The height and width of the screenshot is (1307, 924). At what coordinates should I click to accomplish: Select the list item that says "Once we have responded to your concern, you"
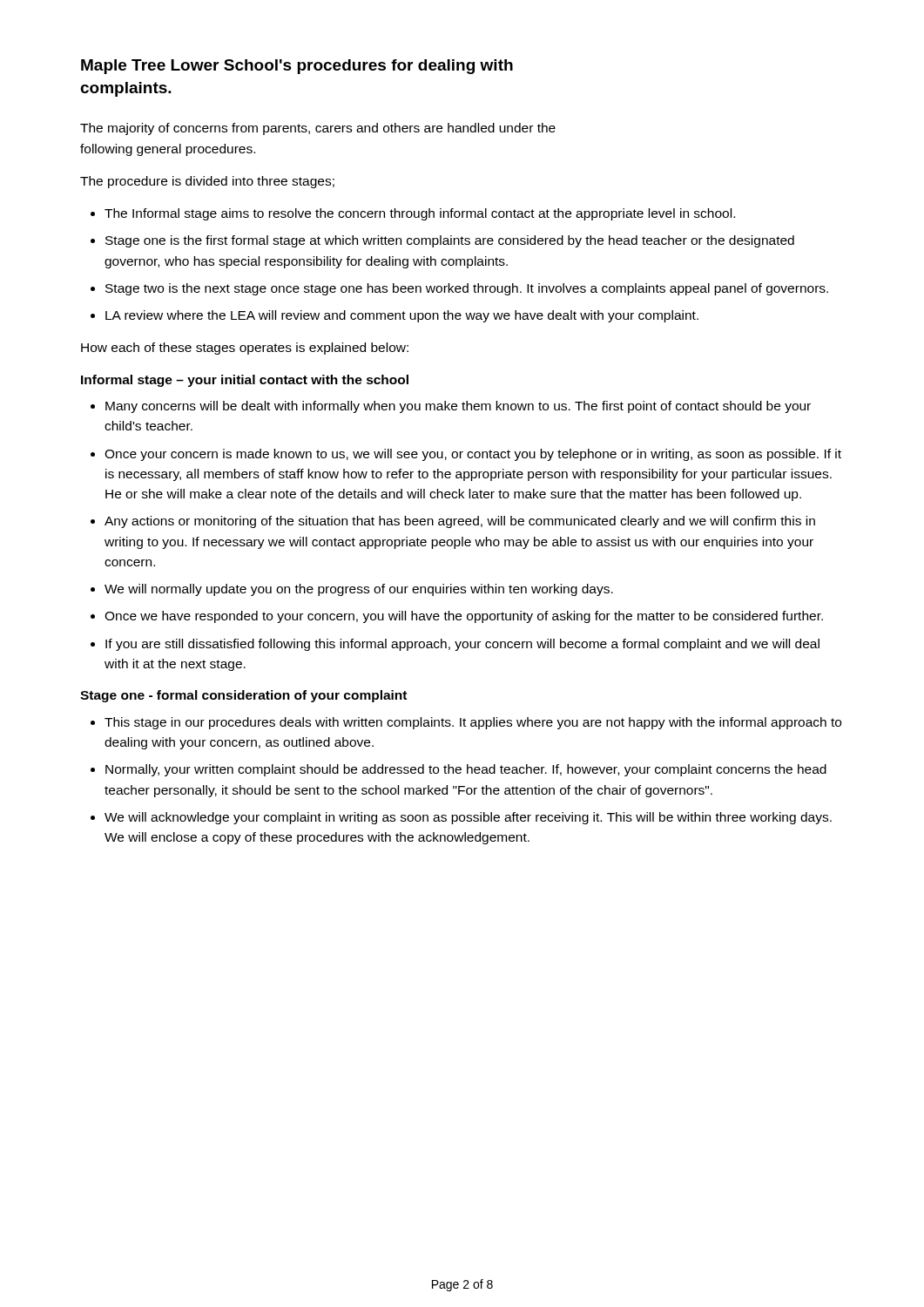pyautogui.click(x=464, y=616)
